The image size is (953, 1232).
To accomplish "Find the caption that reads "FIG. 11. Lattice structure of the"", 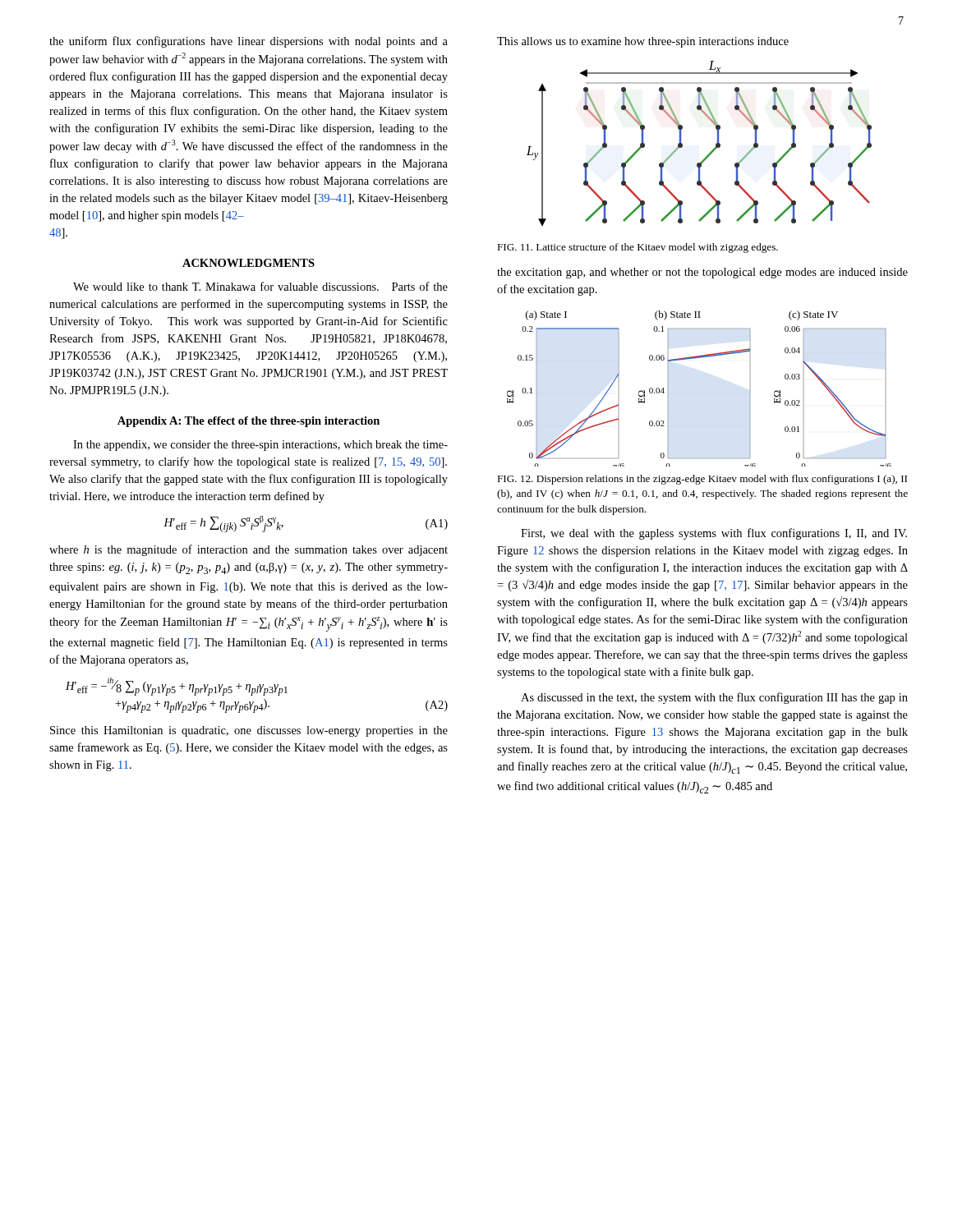I will tap(638, 247).
